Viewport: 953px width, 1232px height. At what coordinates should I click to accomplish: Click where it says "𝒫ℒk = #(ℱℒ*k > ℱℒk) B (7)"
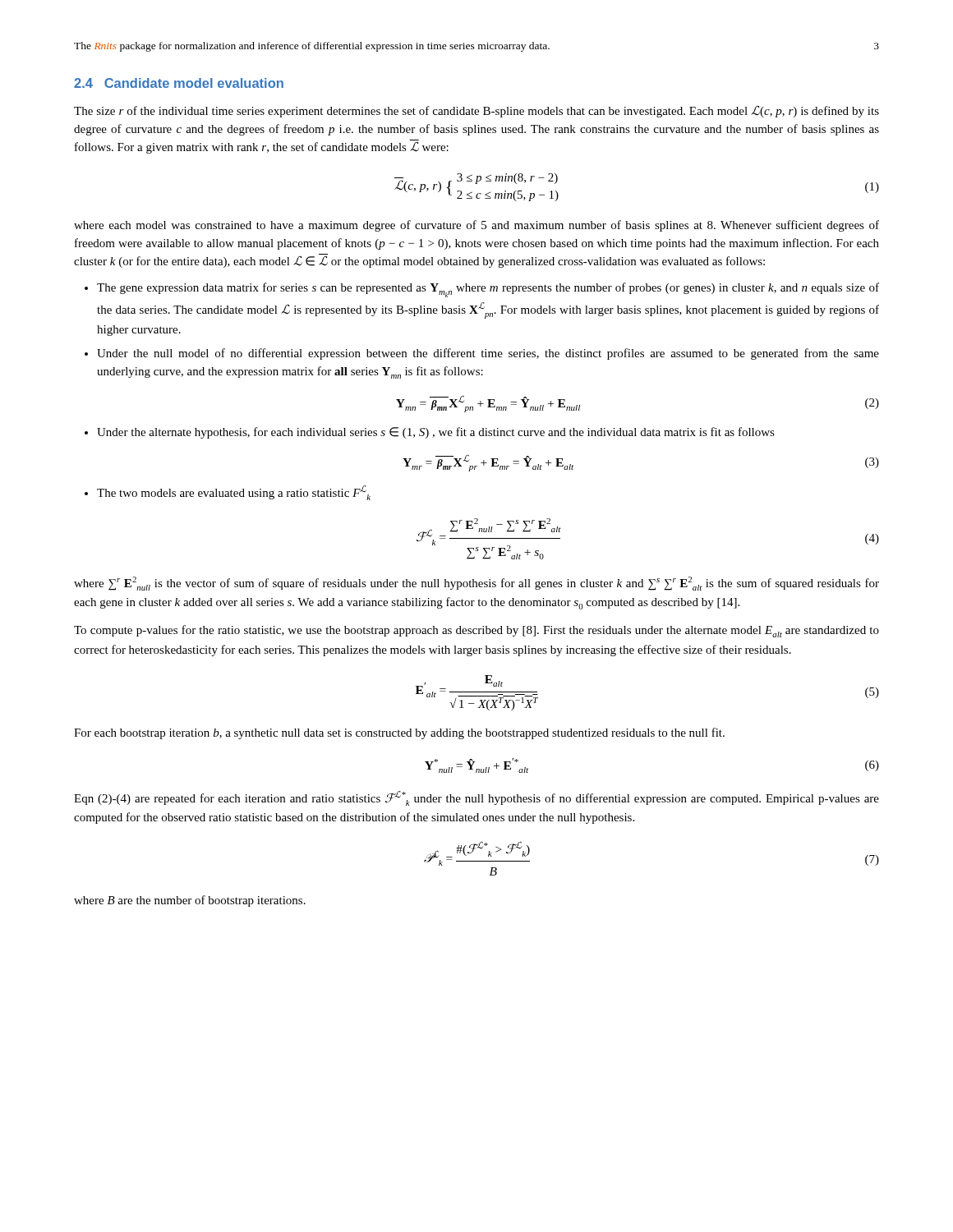(x=476, y=860)
